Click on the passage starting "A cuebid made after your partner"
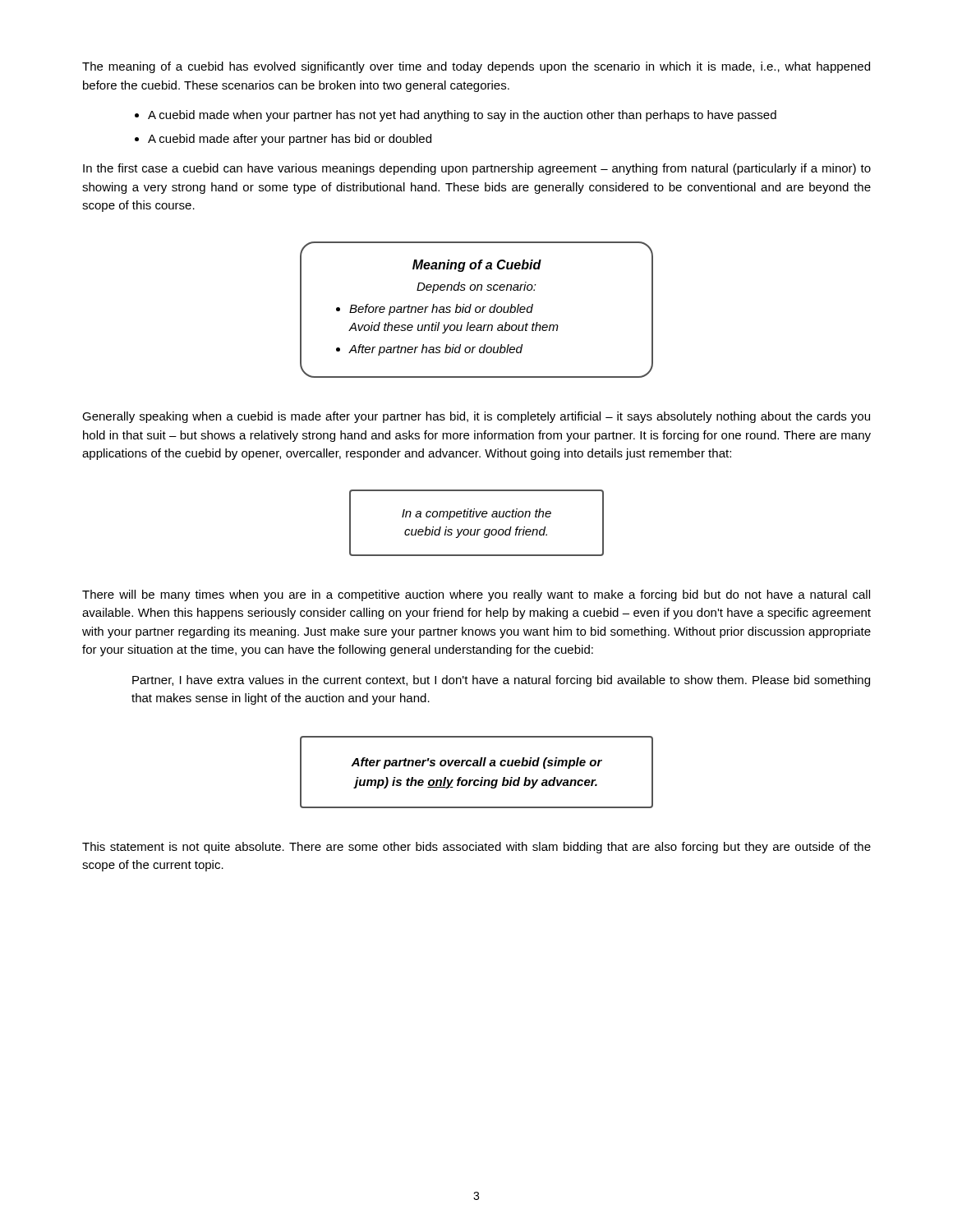Viewport: 953px width, 1232px height. pos(290,138)
